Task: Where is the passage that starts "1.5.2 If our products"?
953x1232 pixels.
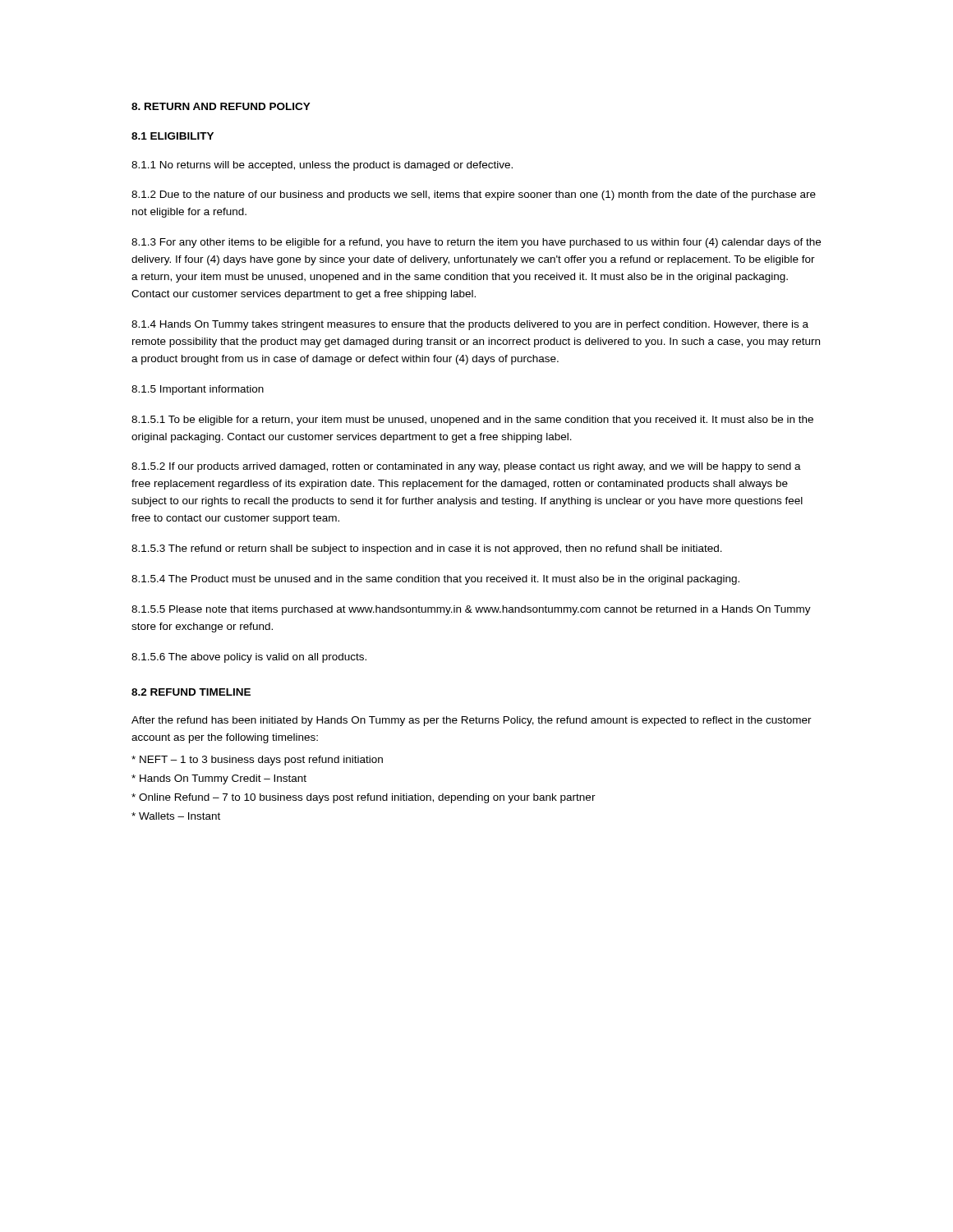Action: click(467, 492)
